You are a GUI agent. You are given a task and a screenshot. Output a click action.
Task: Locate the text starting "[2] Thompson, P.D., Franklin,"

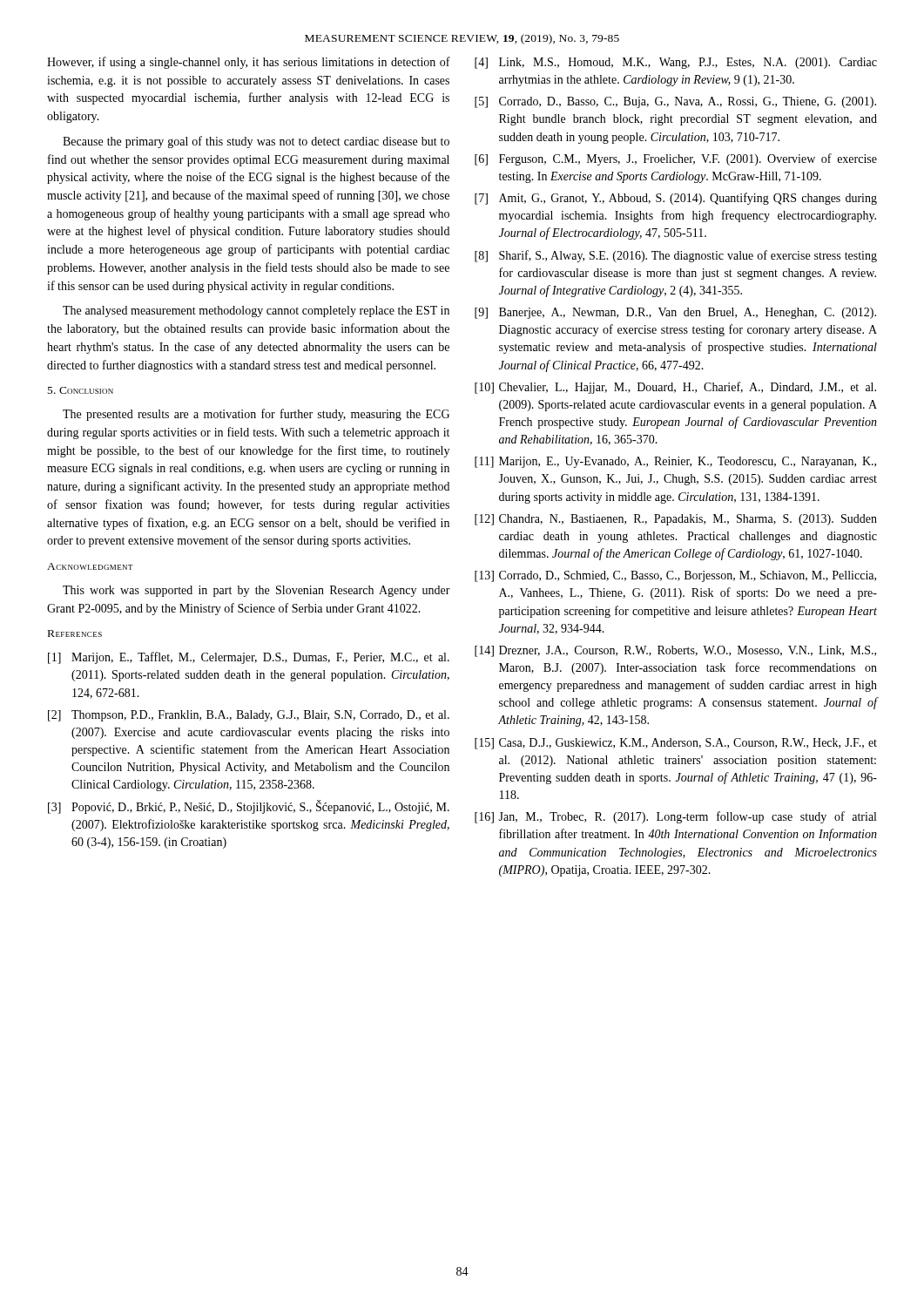[x=248, y=750]
